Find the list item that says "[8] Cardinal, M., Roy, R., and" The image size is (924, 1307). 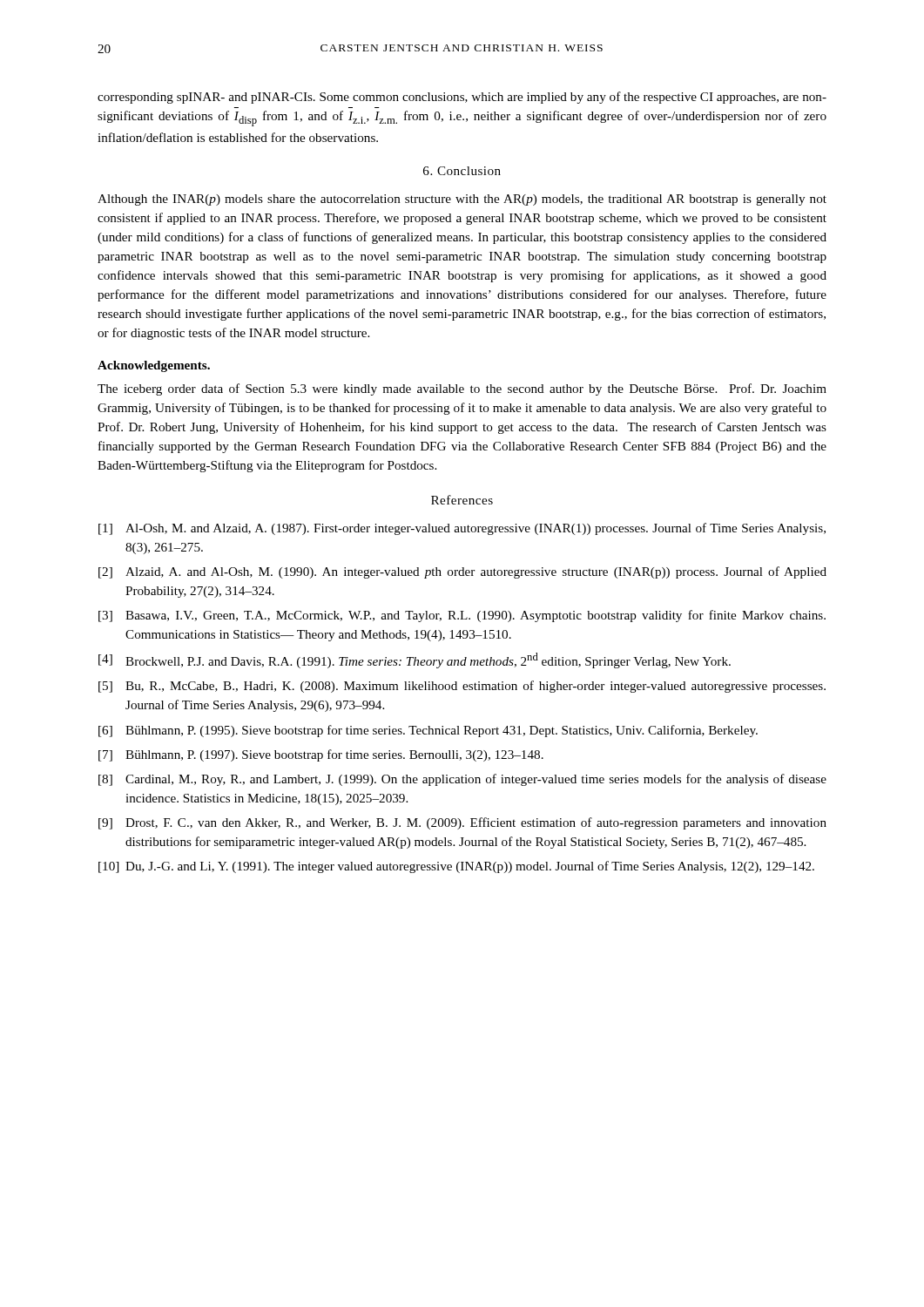(462, 788)
